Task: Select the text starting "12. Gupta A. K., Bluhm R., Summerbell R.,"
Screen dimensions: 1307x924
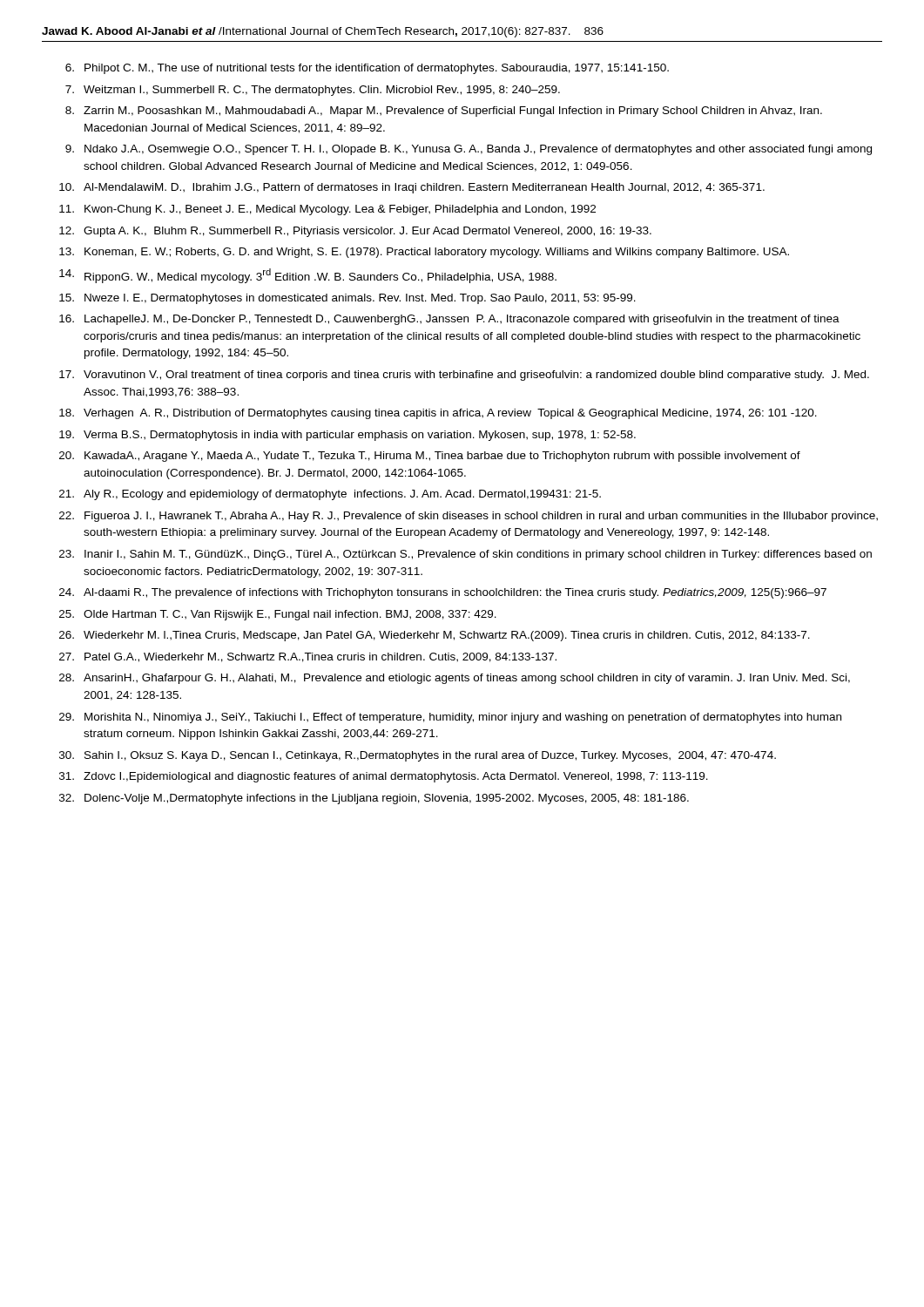Action: (462, 230)
